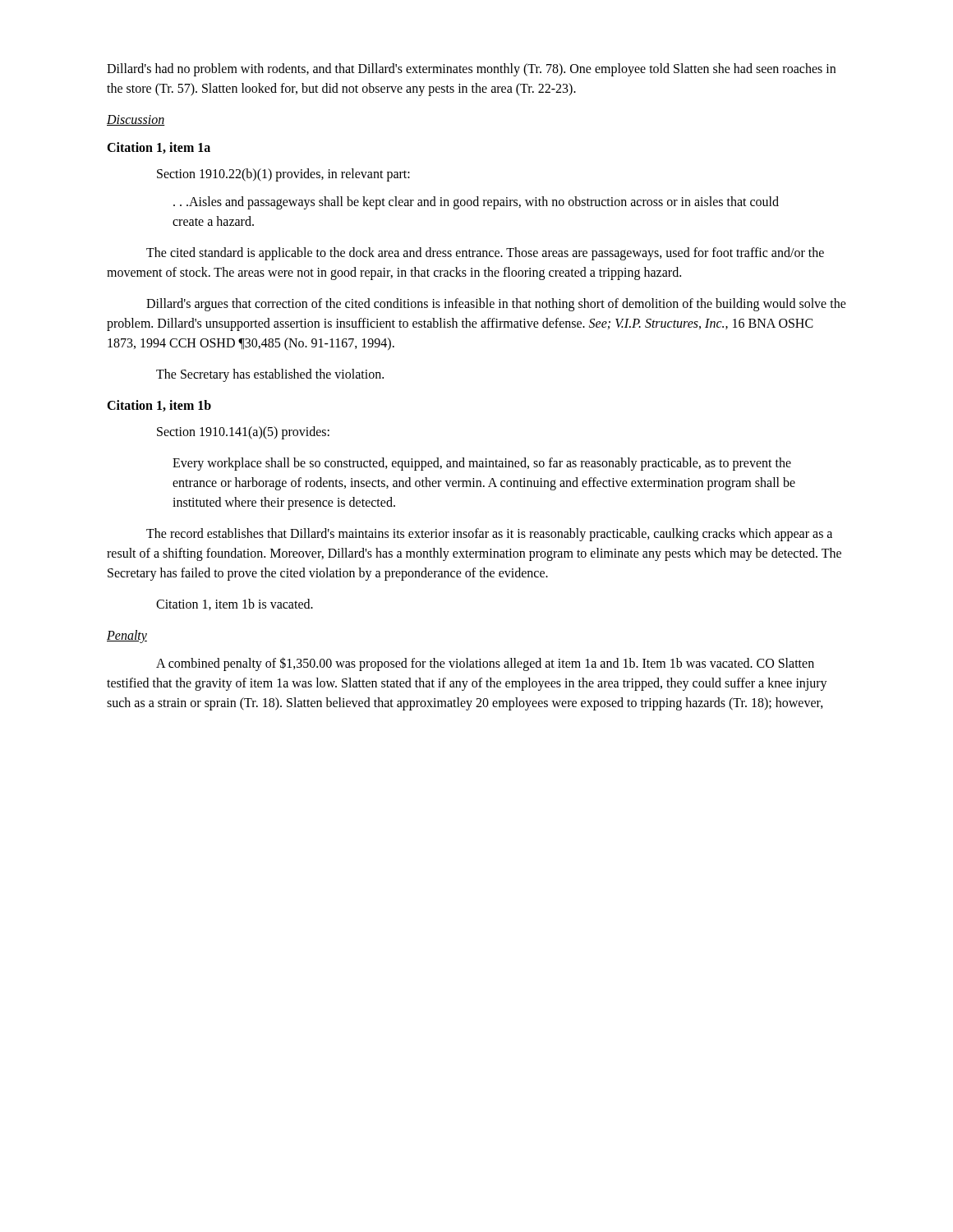953x1232 pixels.
Task: Click on the section header that says "Citation 1, item 1b"
Action: point(159,406)
